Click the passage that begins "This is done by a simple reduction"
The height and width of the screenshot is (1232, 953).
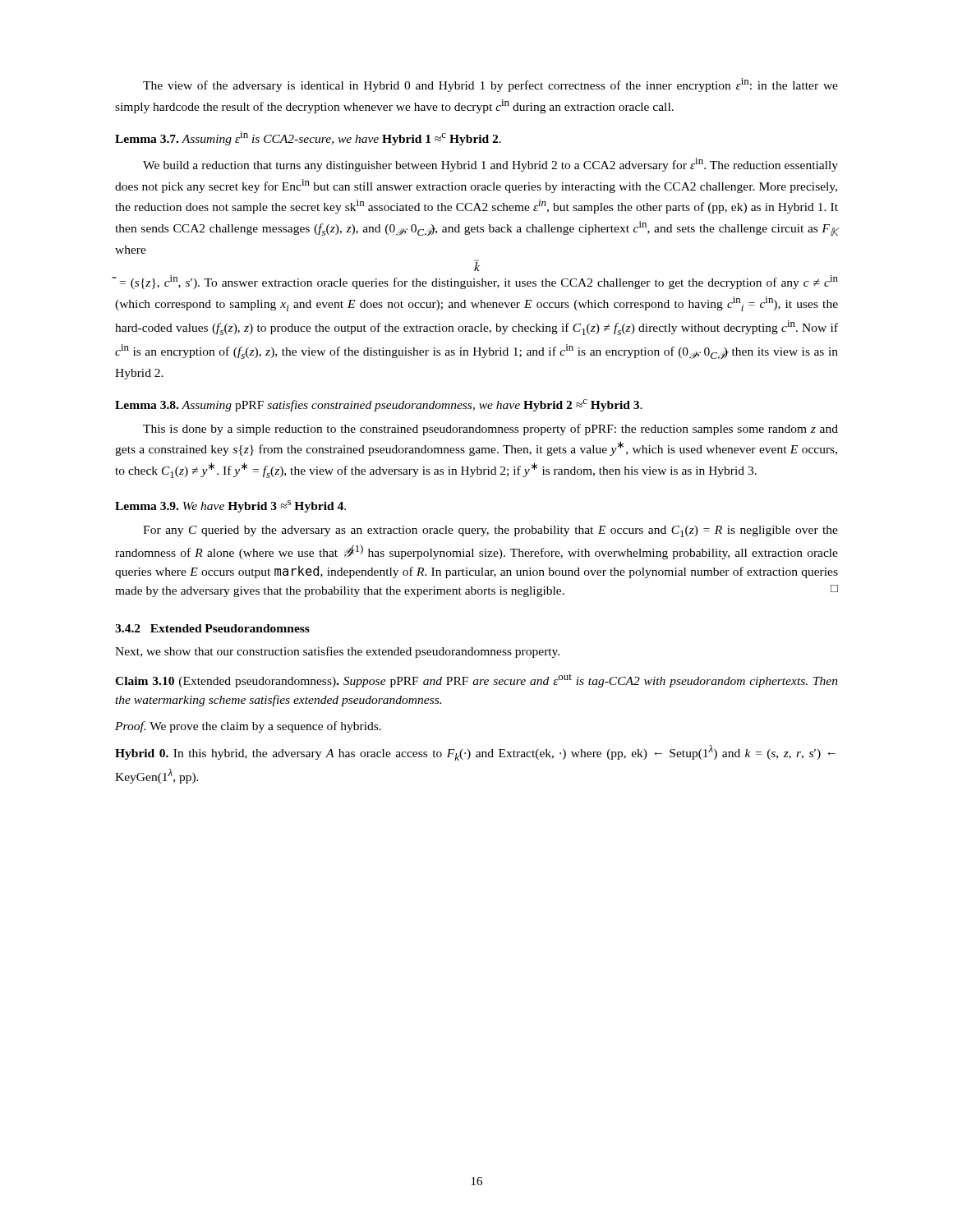point(476,451)
